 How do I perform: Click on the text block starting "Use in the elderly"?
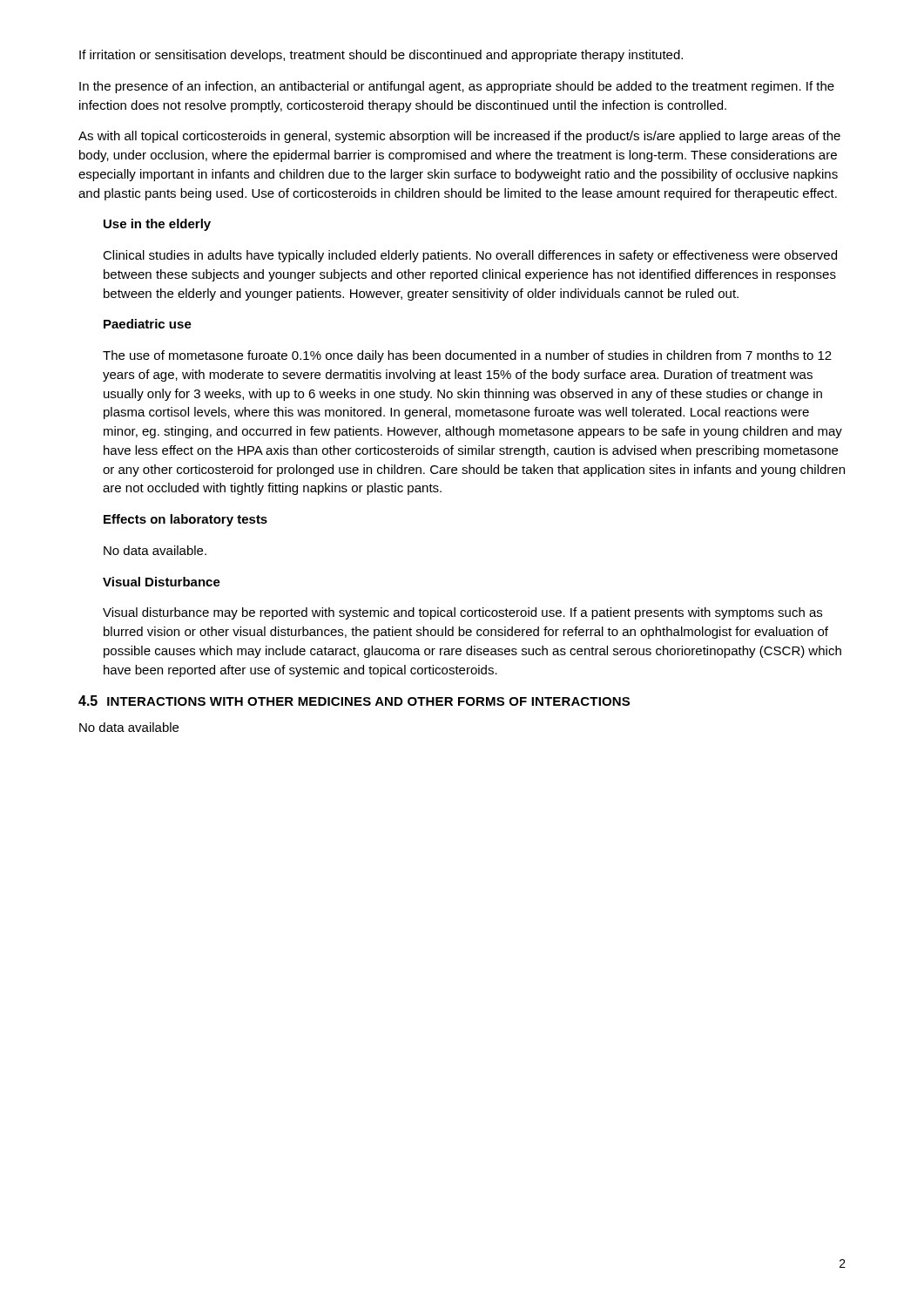point(157,224)
